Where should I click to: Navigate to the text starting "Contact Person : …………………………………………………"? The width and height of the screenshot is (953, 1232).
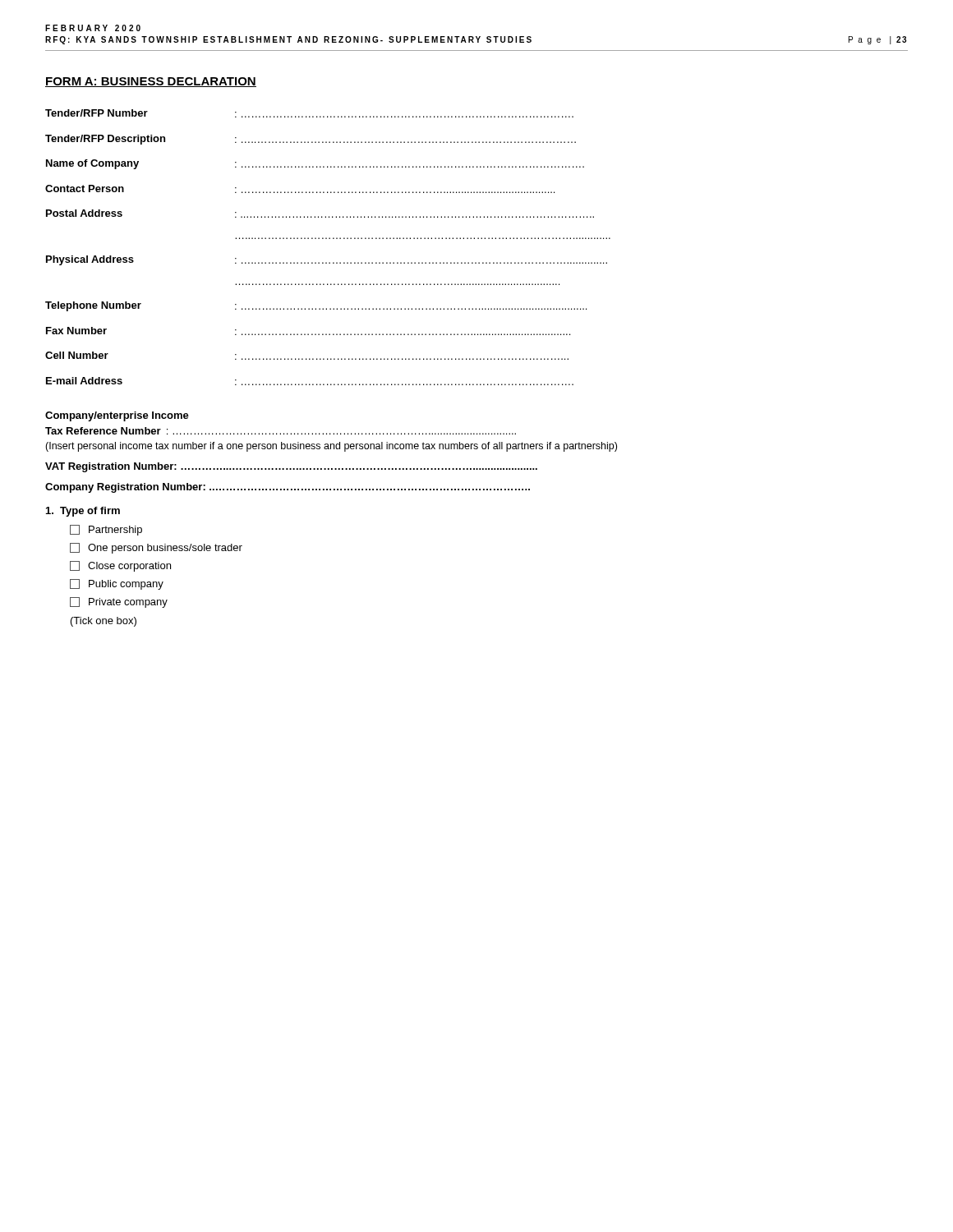[x=476, y=189]
